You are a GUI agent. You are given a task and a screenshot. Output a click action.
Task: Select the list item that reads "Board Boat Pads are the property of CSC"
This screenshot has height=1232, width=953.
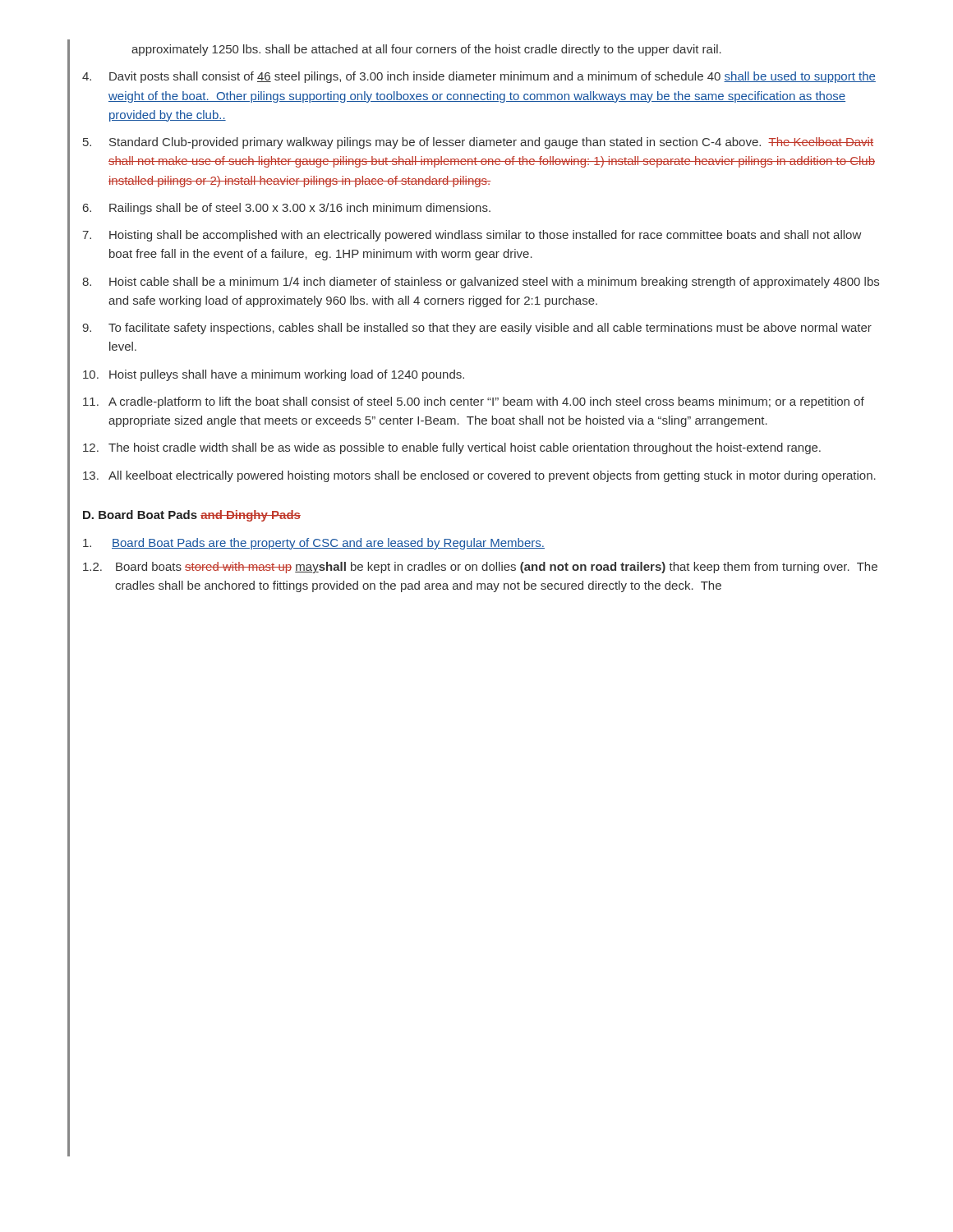tap(485, 542)
